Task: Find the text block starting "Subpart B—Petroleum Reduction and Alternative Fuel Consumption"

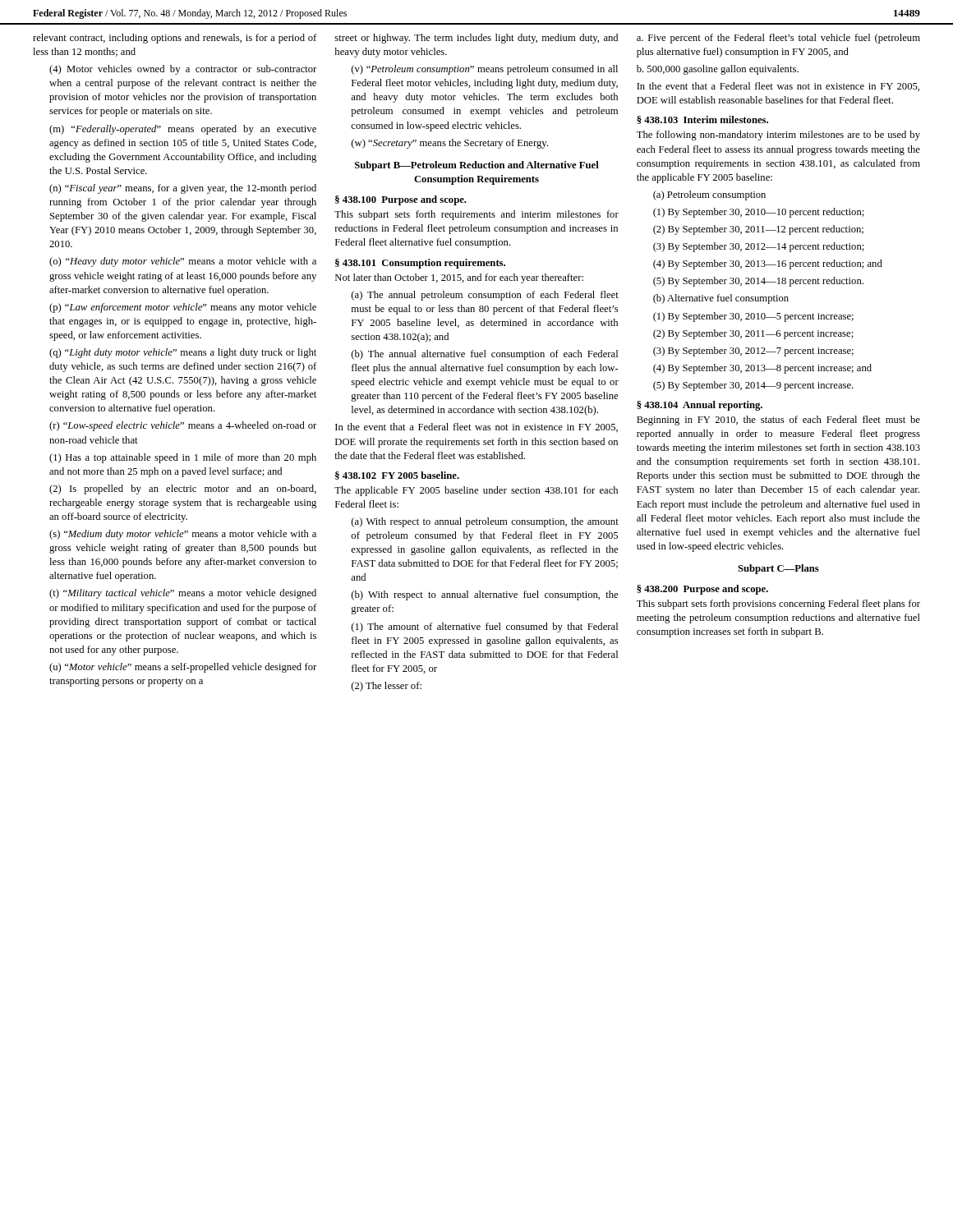Action: [476, 172]
